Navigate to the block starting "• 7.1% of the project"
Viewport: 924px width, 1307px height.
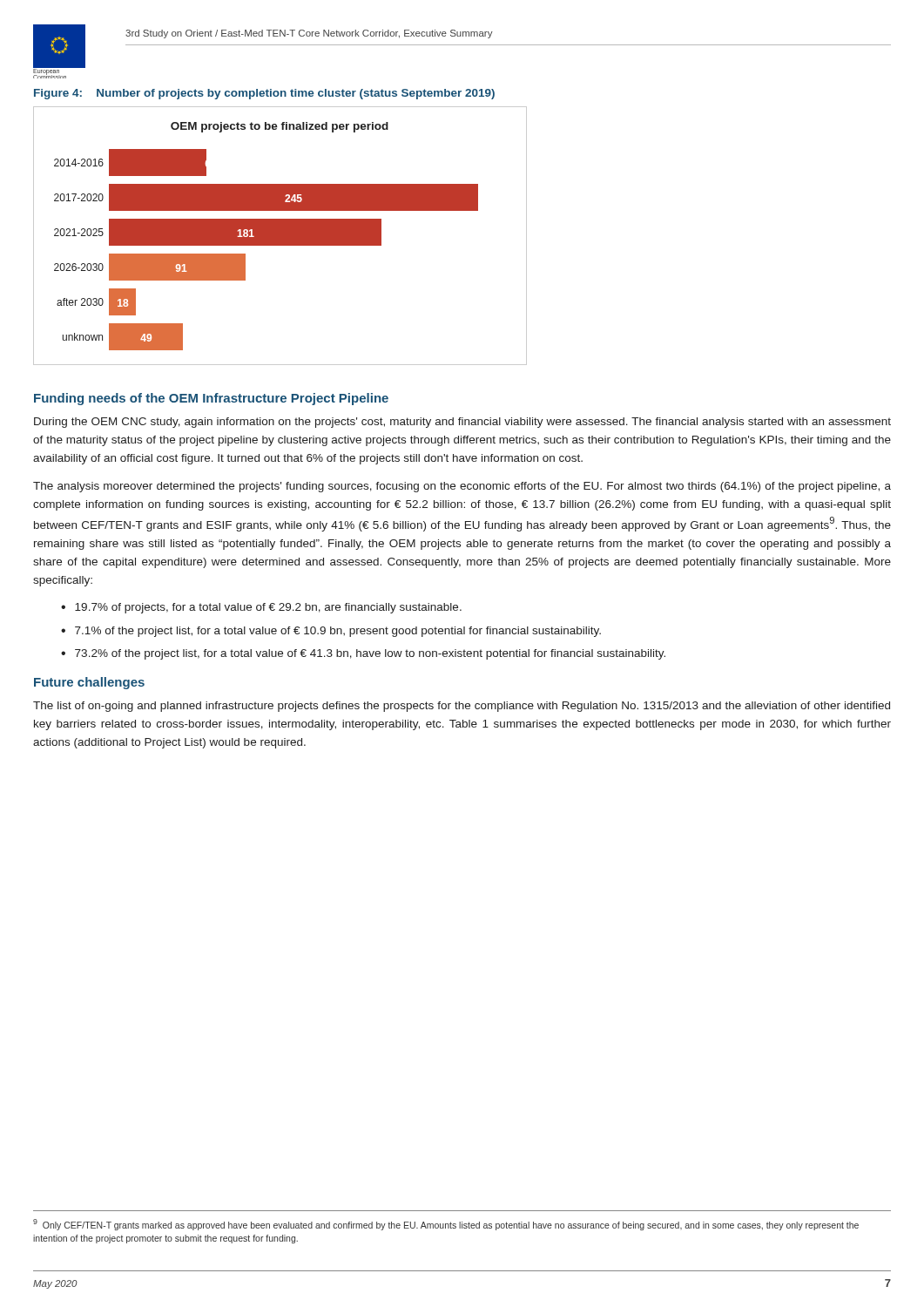coord(331,630)
